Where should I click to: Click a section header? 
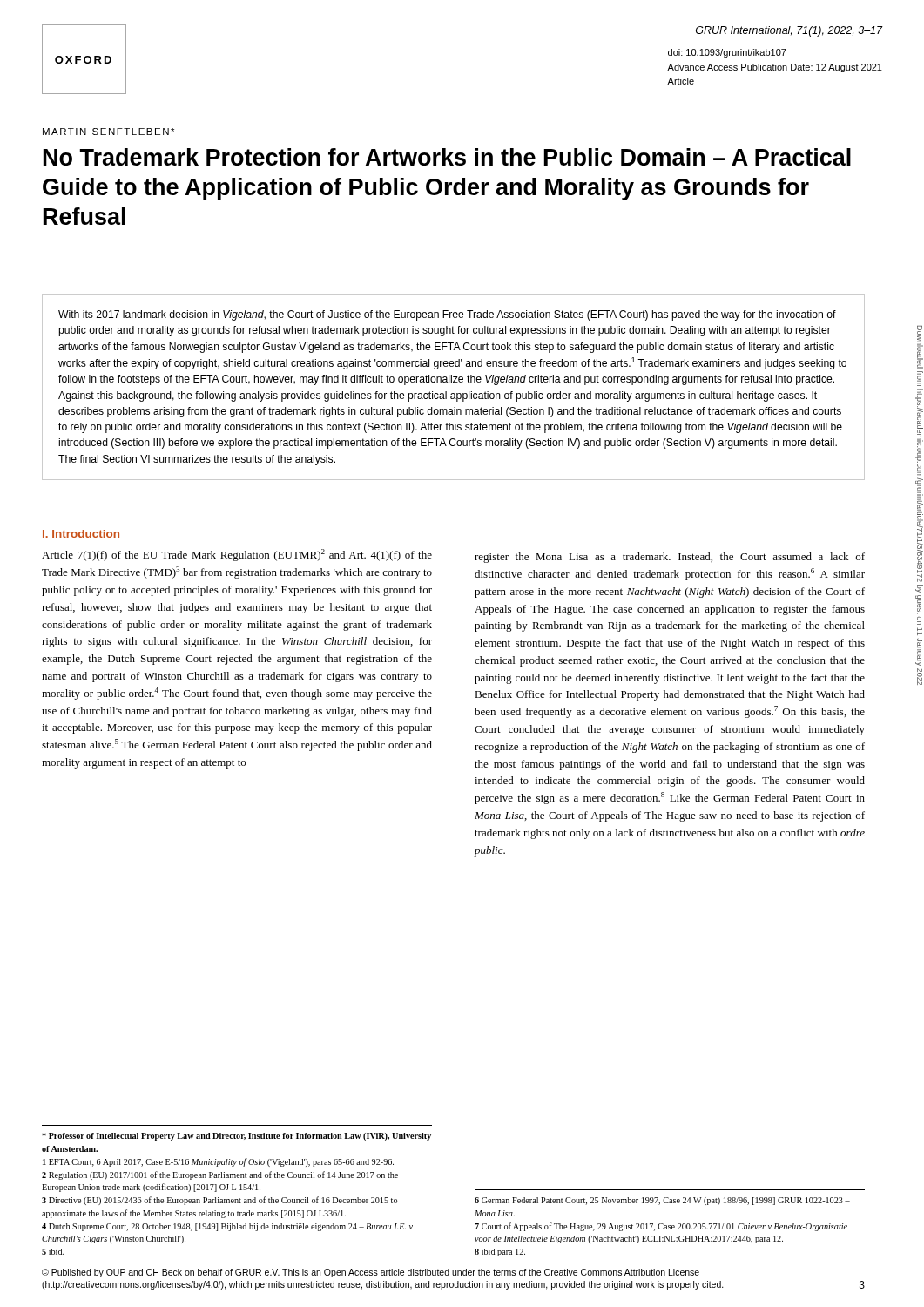pyautogui.click(x=81, y=534)
